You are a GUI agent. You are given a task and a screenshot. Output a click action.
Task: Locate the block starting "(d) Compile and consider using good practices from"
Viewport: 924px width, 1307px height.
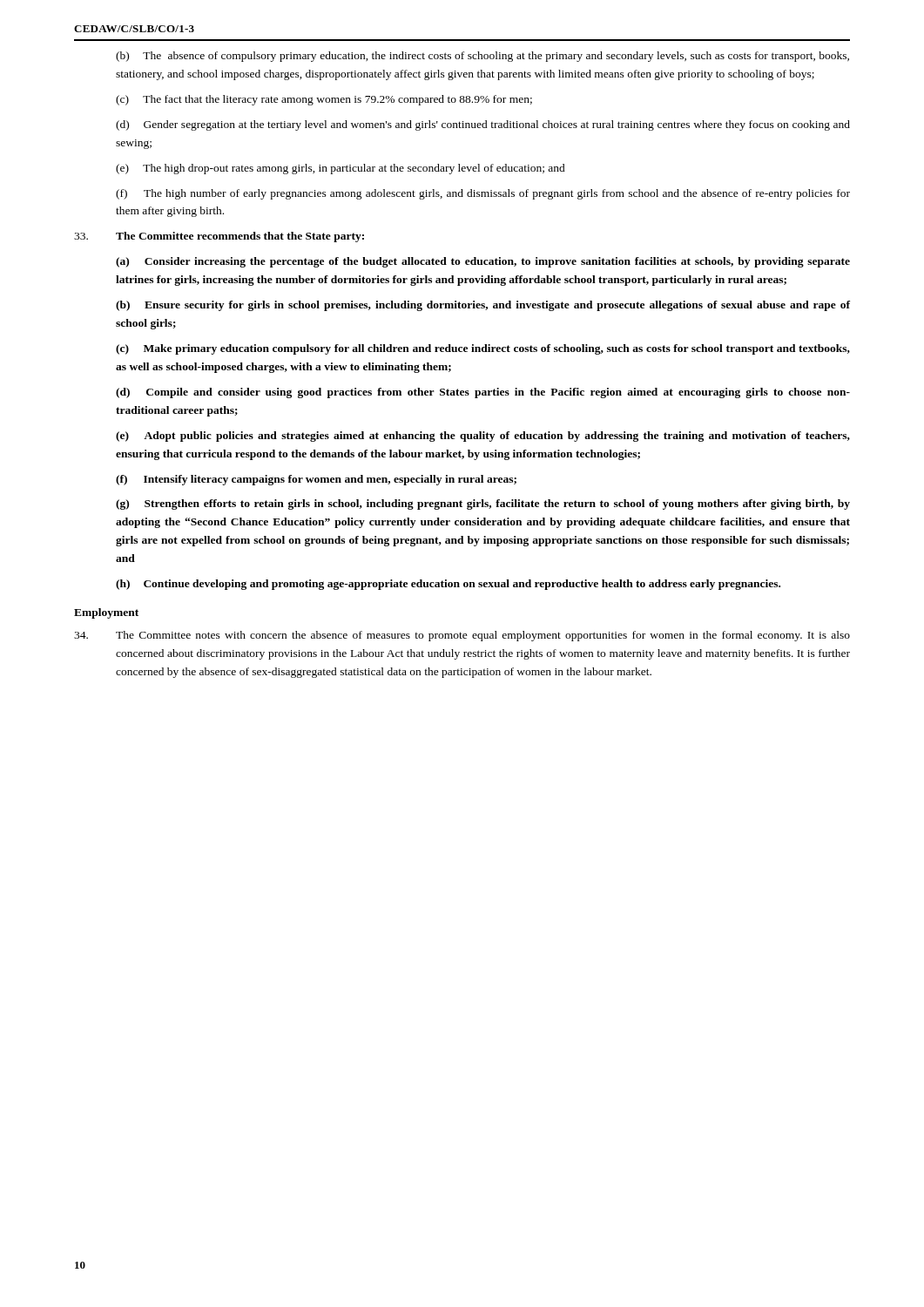[483, 400]
